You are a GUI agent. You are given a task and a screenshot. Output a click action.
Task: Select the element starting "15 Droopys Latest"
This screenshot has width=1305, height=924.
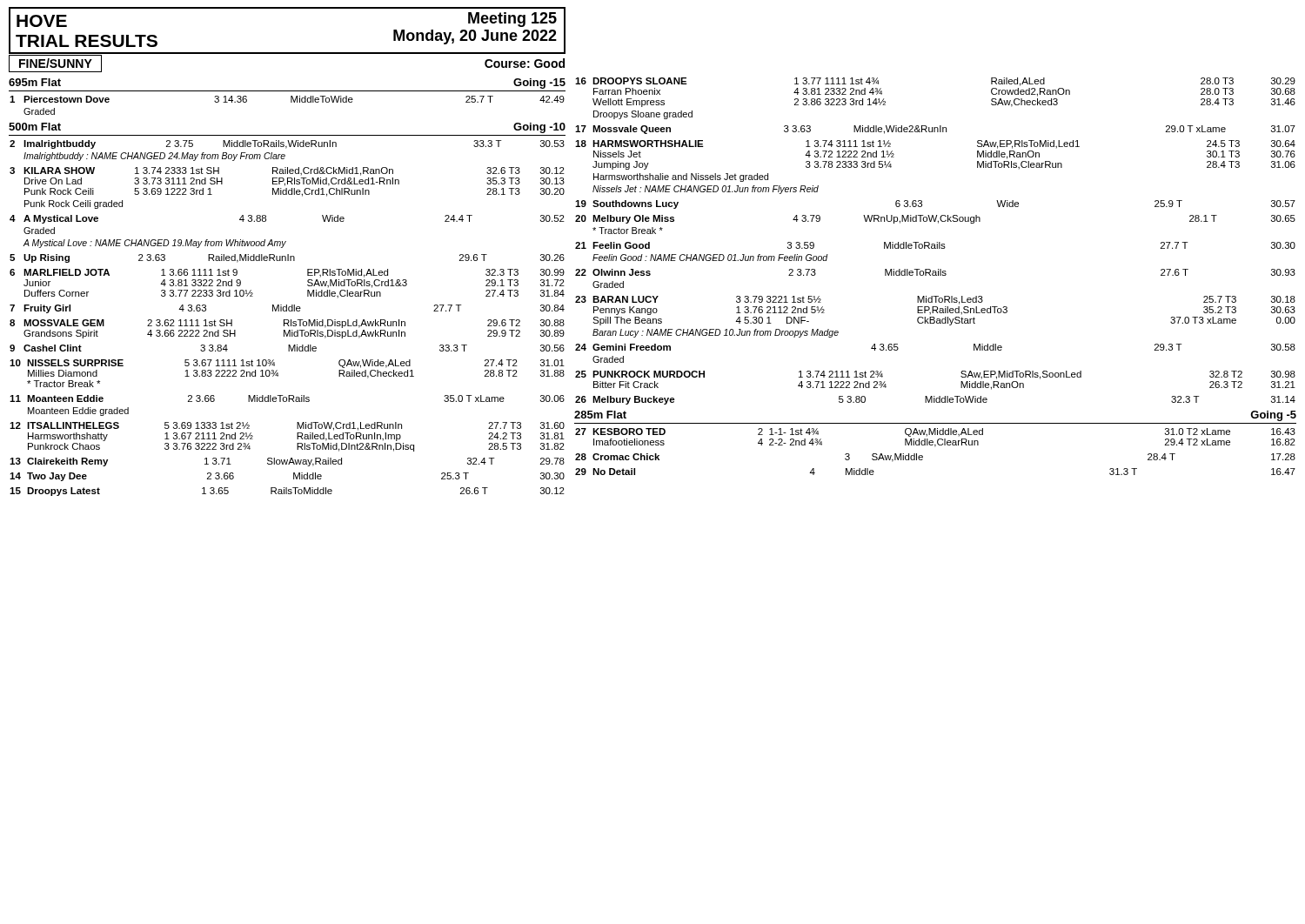(x=287, y=491)
